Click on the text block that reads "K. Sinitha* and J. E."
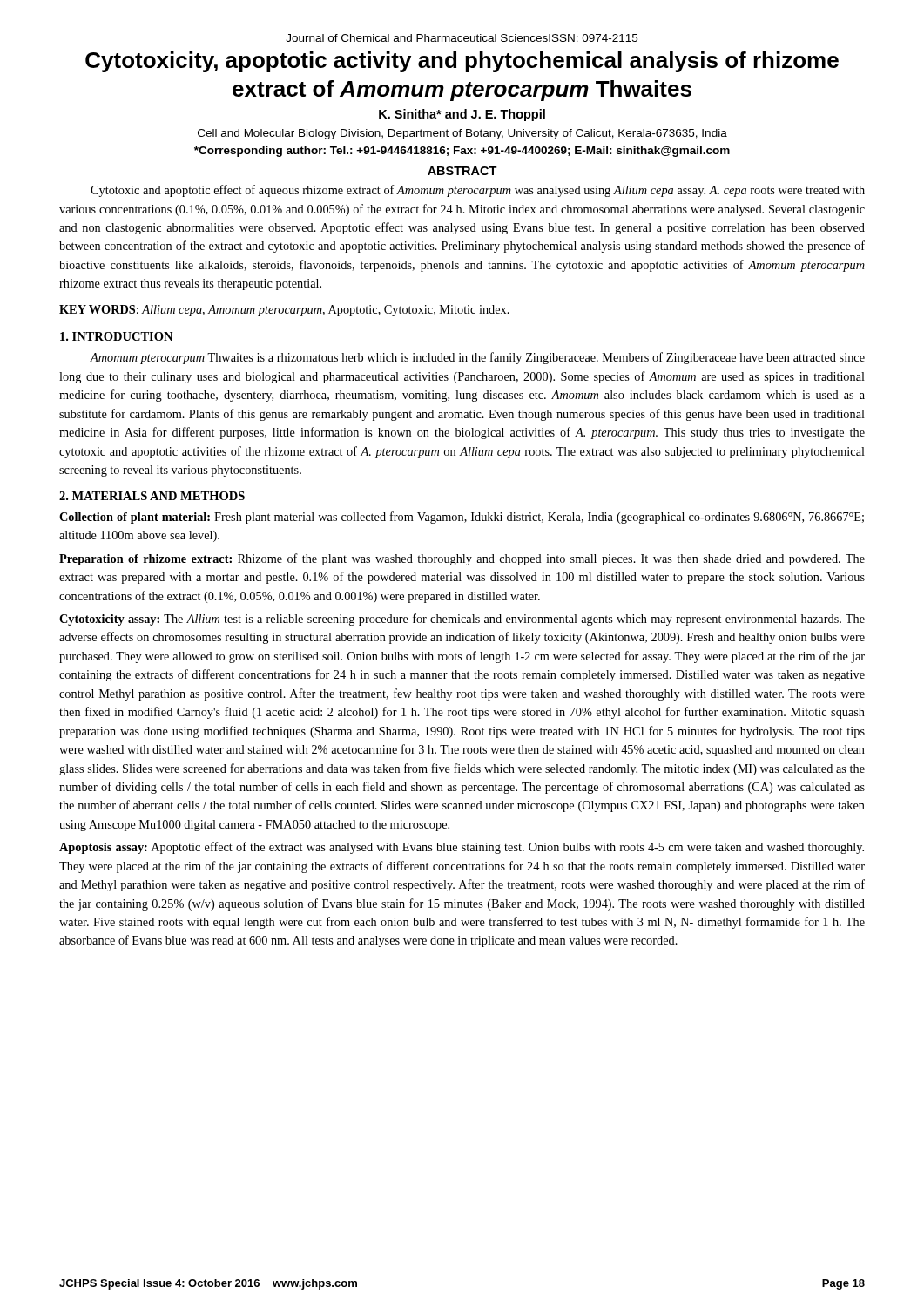Viewport: 924px width, 1307px height. coord(462,114)
